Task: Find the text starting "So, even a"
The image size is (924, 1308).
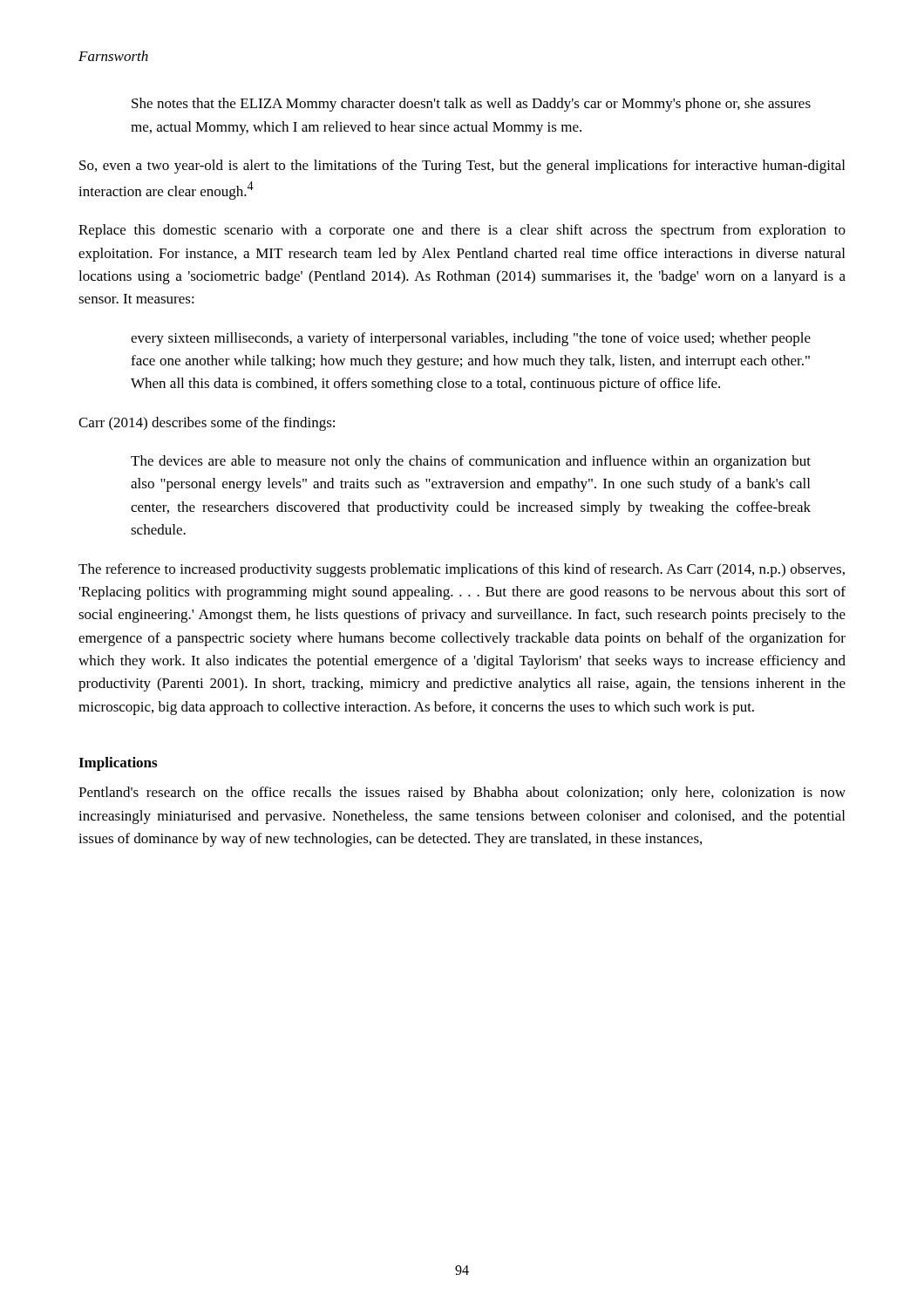Action: [x=462, y=179]
